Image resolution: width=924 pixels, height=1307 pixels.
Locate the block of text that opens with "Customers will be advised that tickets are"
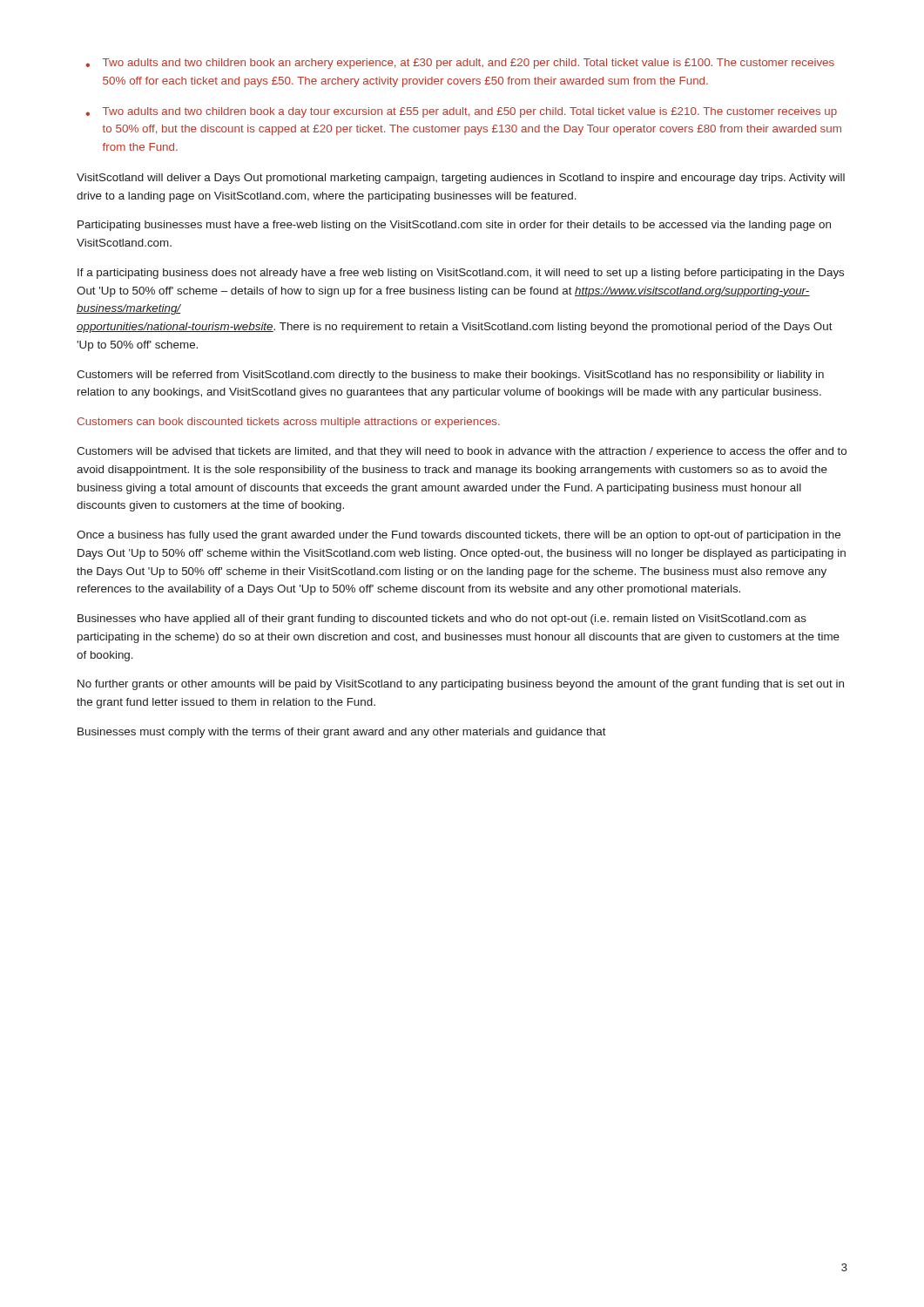[x=462, y=478]
